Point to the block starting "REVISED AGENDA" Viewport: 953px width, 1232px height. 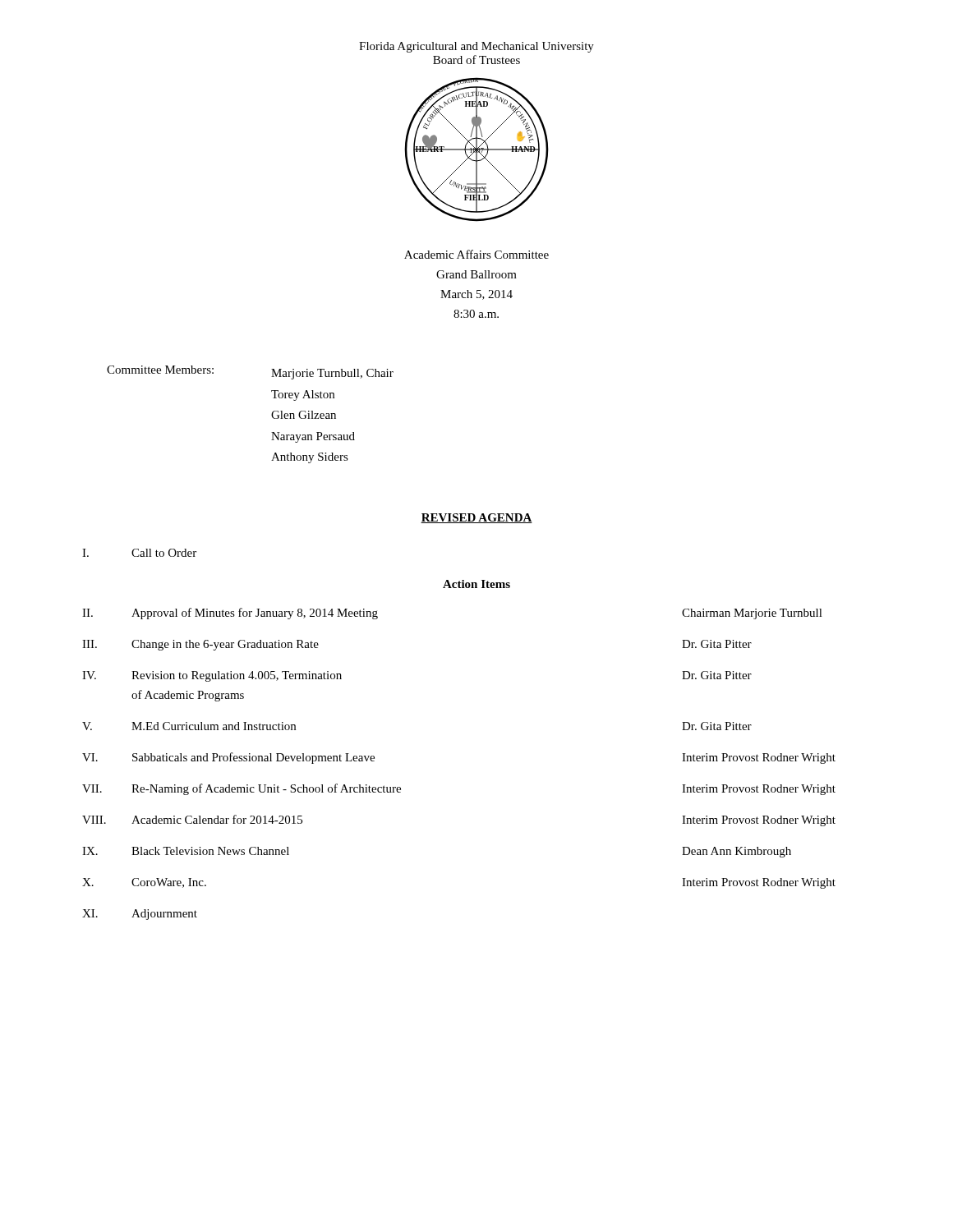[x=476, y=517]
